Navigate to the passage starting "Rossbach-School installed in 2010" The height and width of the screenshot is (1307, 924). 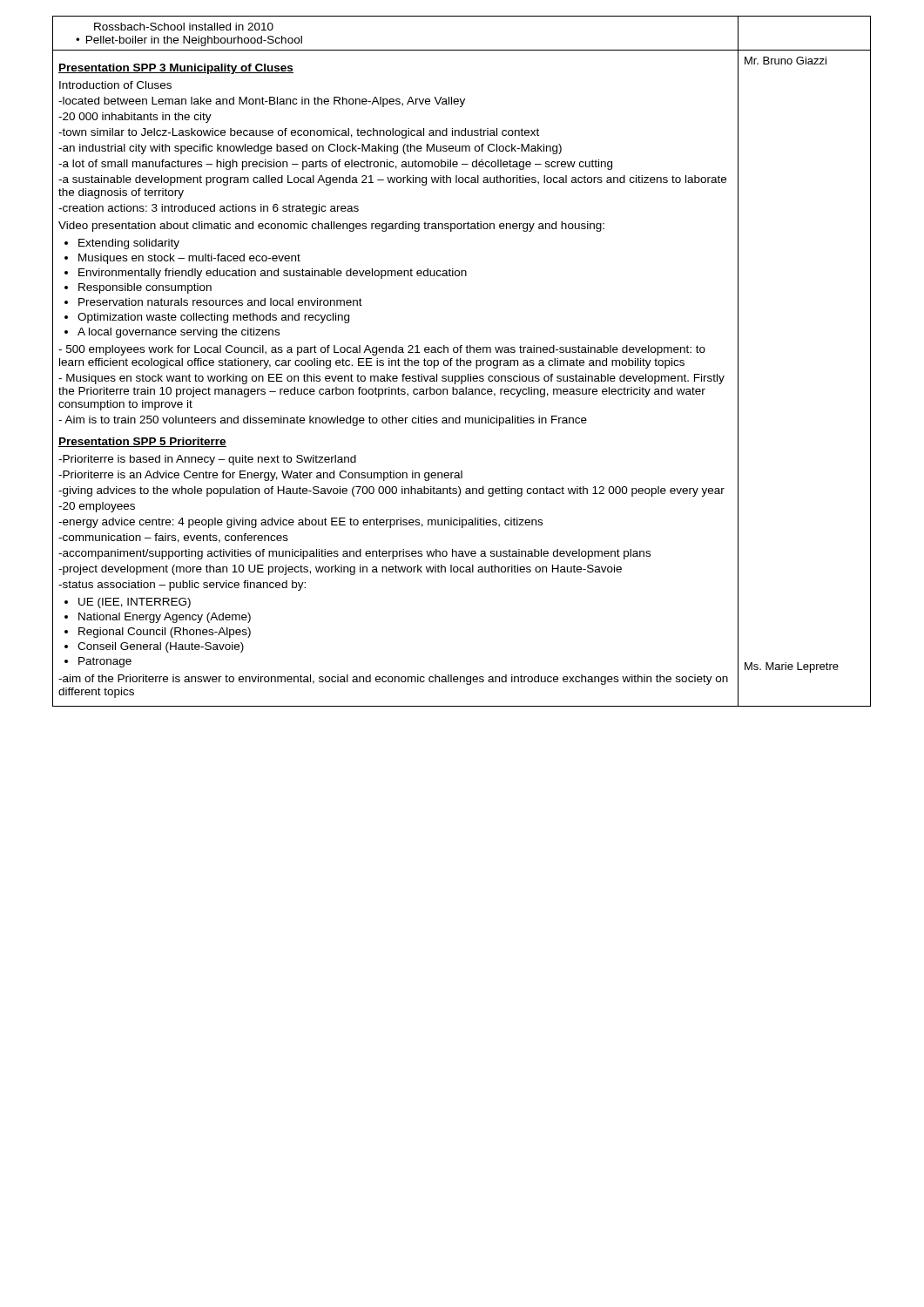[183, 27]
